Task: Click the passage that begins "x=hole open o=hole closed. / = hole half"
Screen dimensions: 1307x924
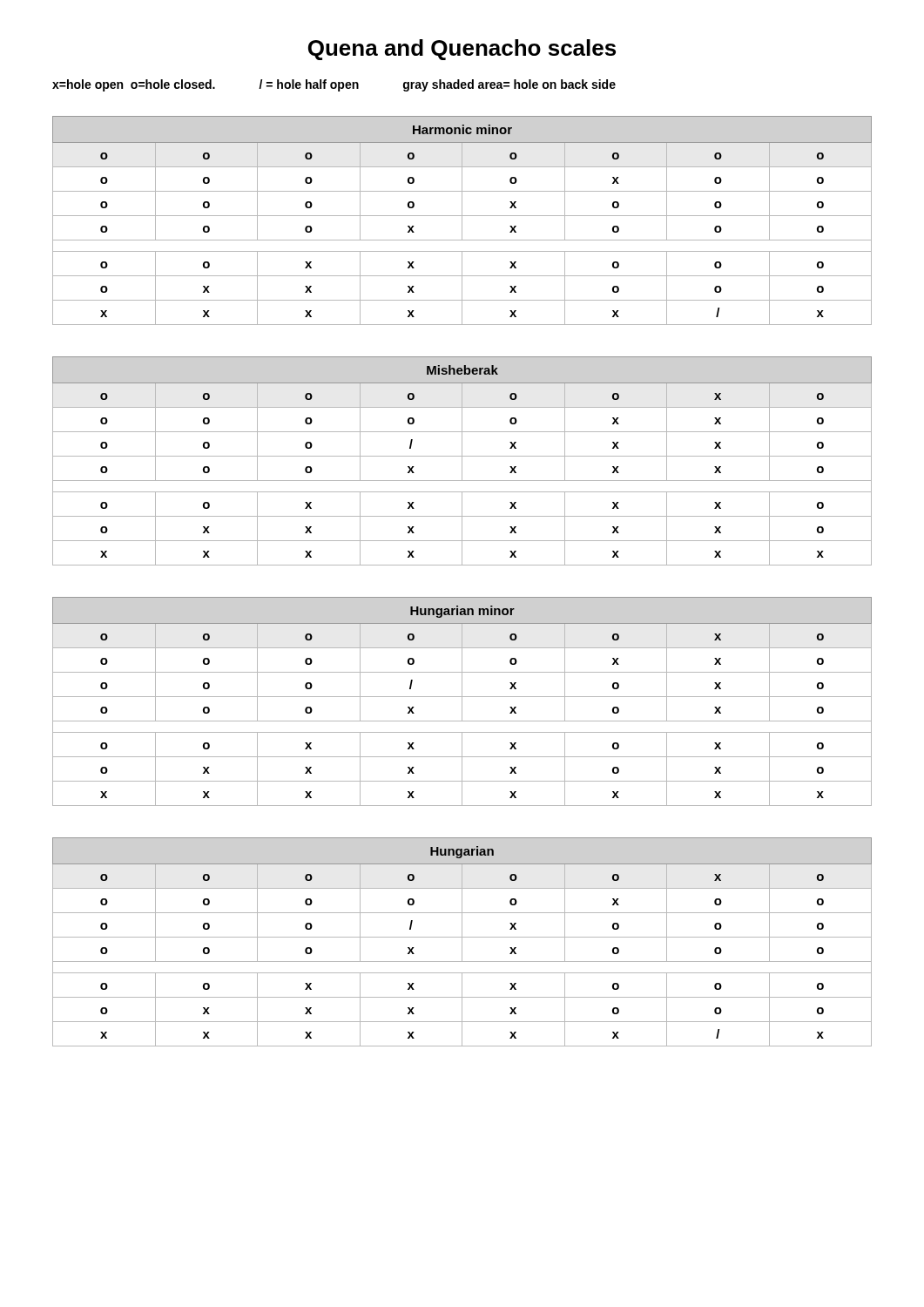Action: tap(334, 84)
